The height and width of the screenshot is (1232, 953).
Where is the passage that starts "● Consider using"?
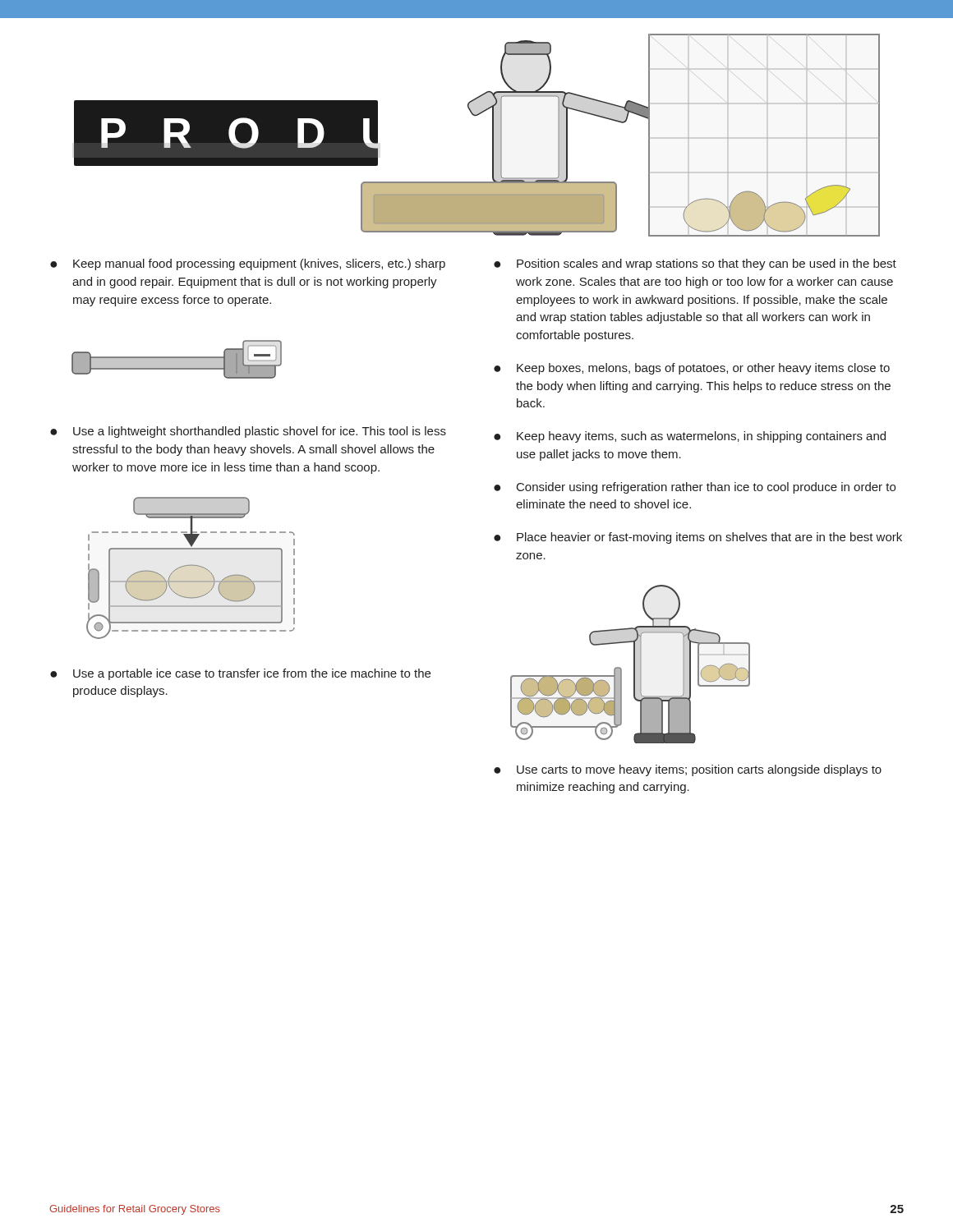698,496
